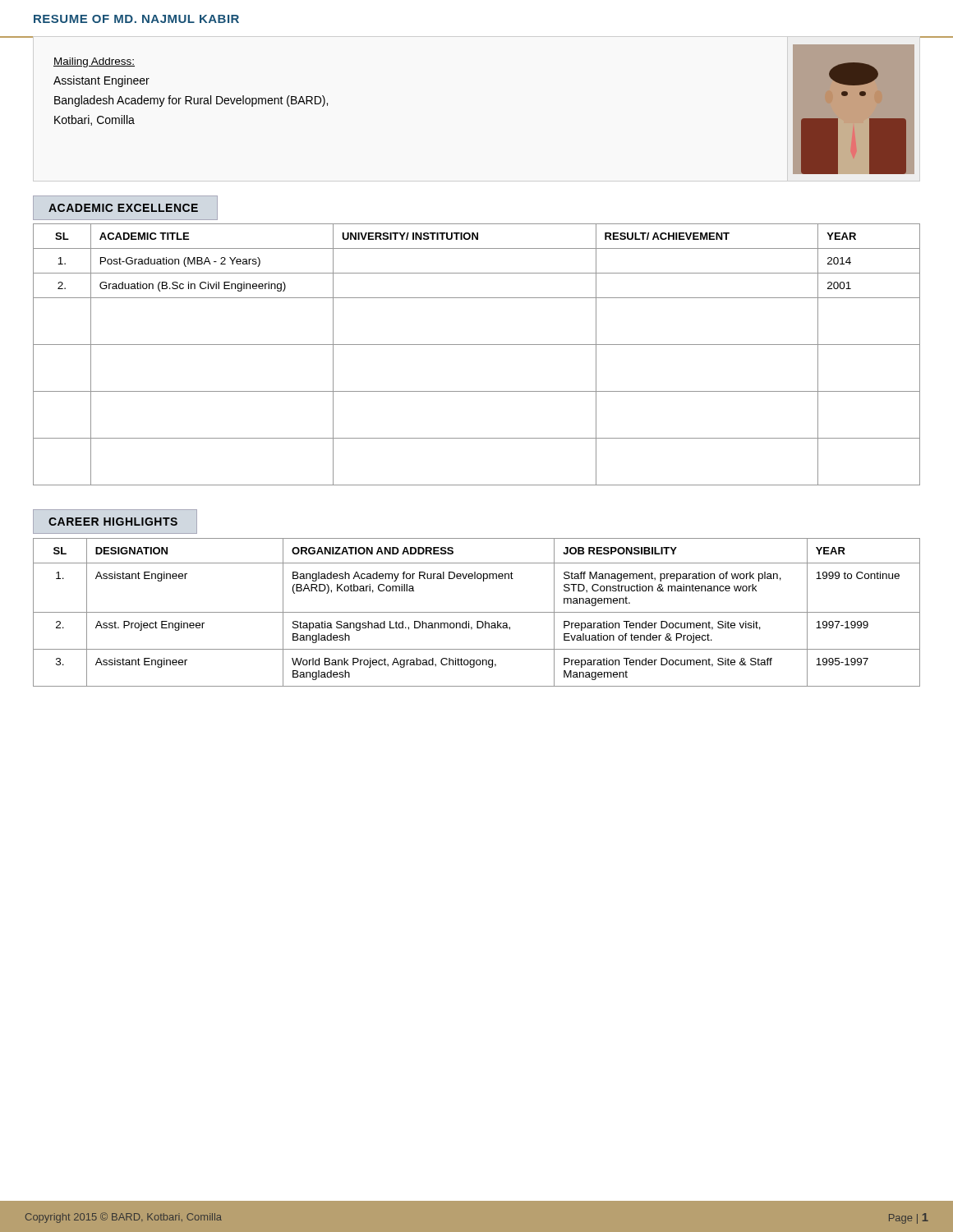953x1232 pixels.
Task: Locate the text block starting "CAREER HIGHLIGHTS"
Action: (x=113, y=522)
